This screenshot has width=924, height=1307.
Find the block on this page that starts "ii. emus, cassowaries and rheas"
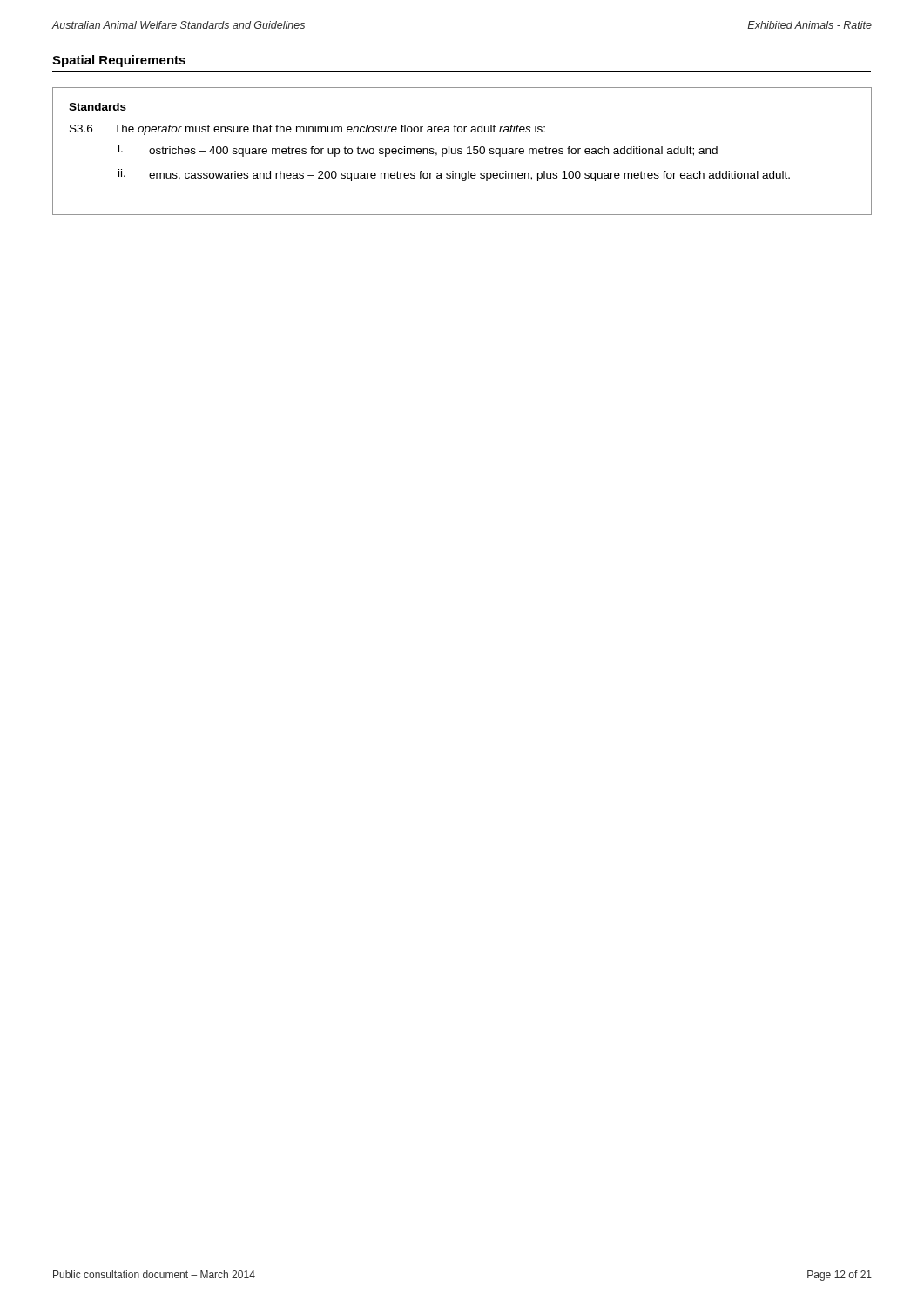click(x=485, y=175)
